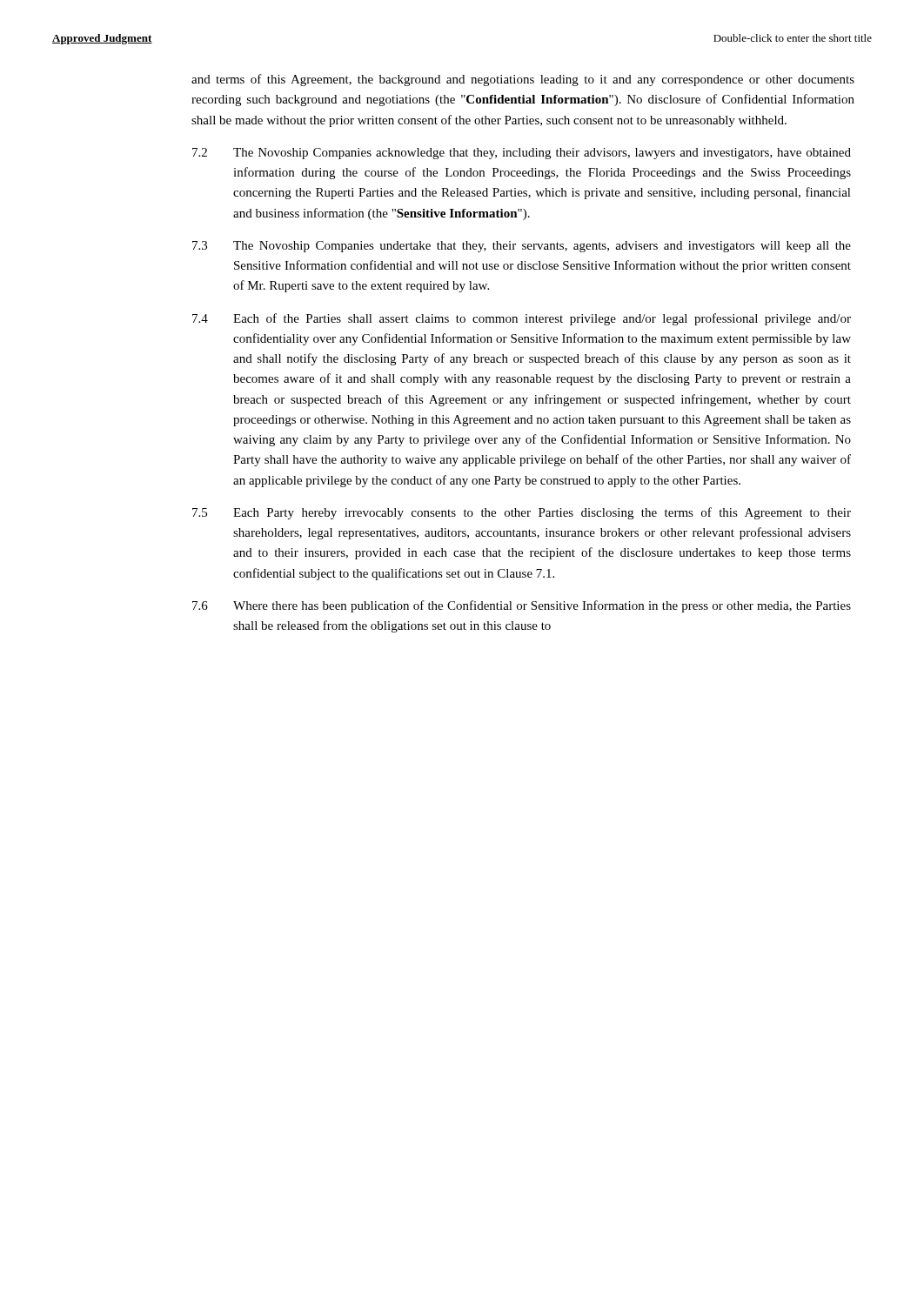
Task: Locate the block starting "2The Novoship Companies"
Action: click(521, 183)
